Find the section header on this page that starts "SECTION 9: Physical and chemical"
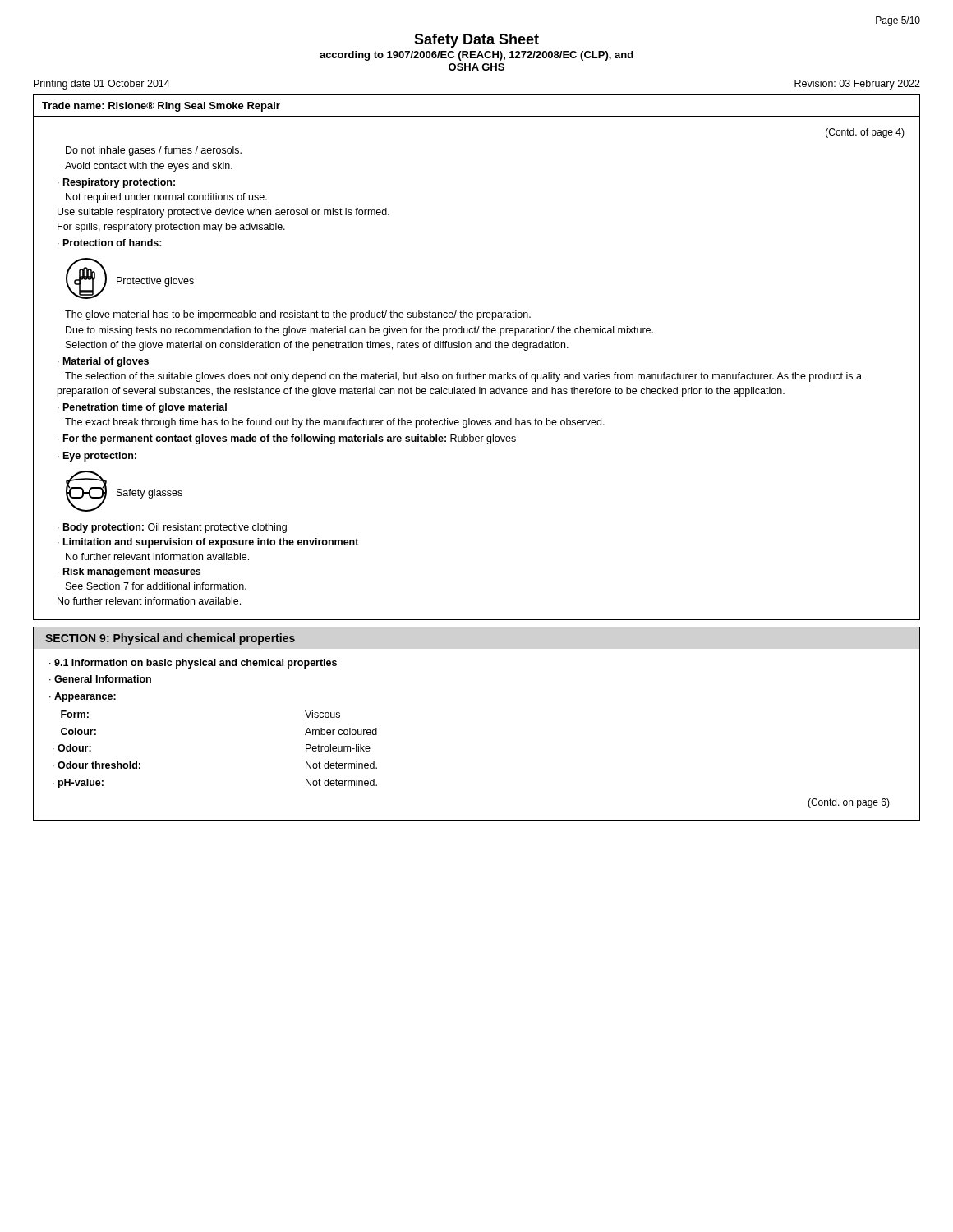Screen dimensions: 1232x953 pos(170,638)
